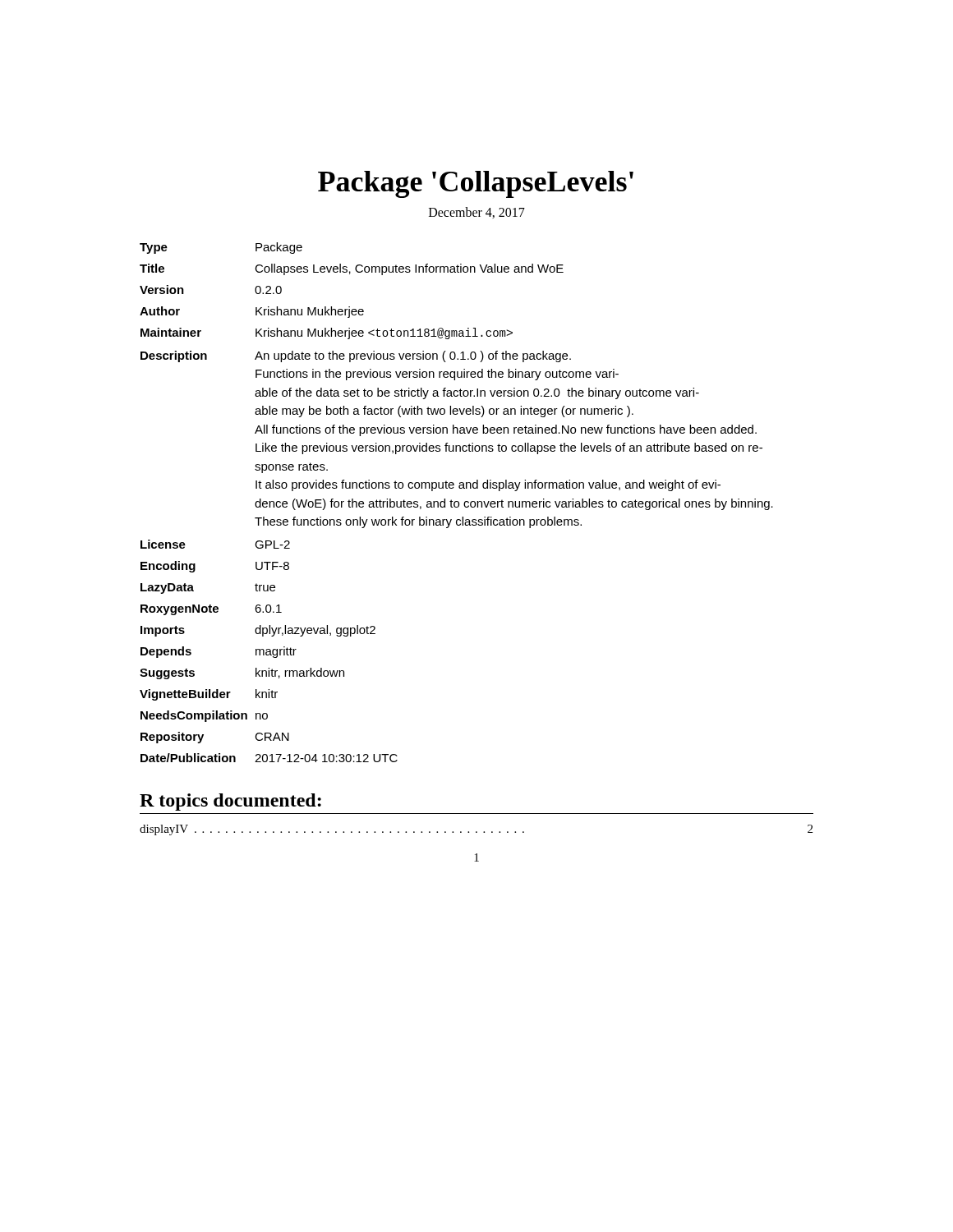Click on the passage starting "Encoding UTF-8"
This screenshot has width=953, height=1232.
click(x=165, y=566)
